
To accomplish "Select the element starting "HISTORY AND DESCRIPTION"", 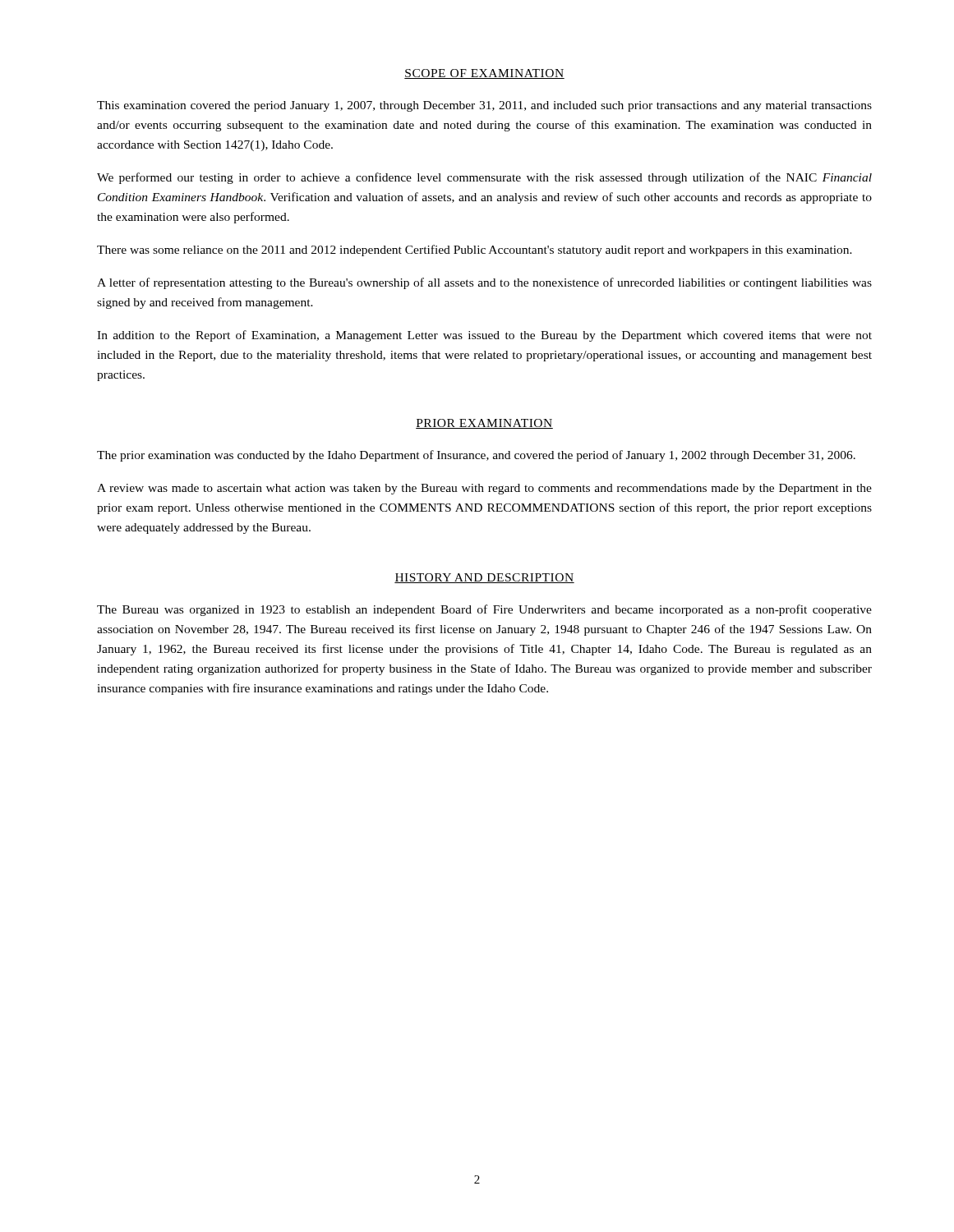I will point(484,578).
